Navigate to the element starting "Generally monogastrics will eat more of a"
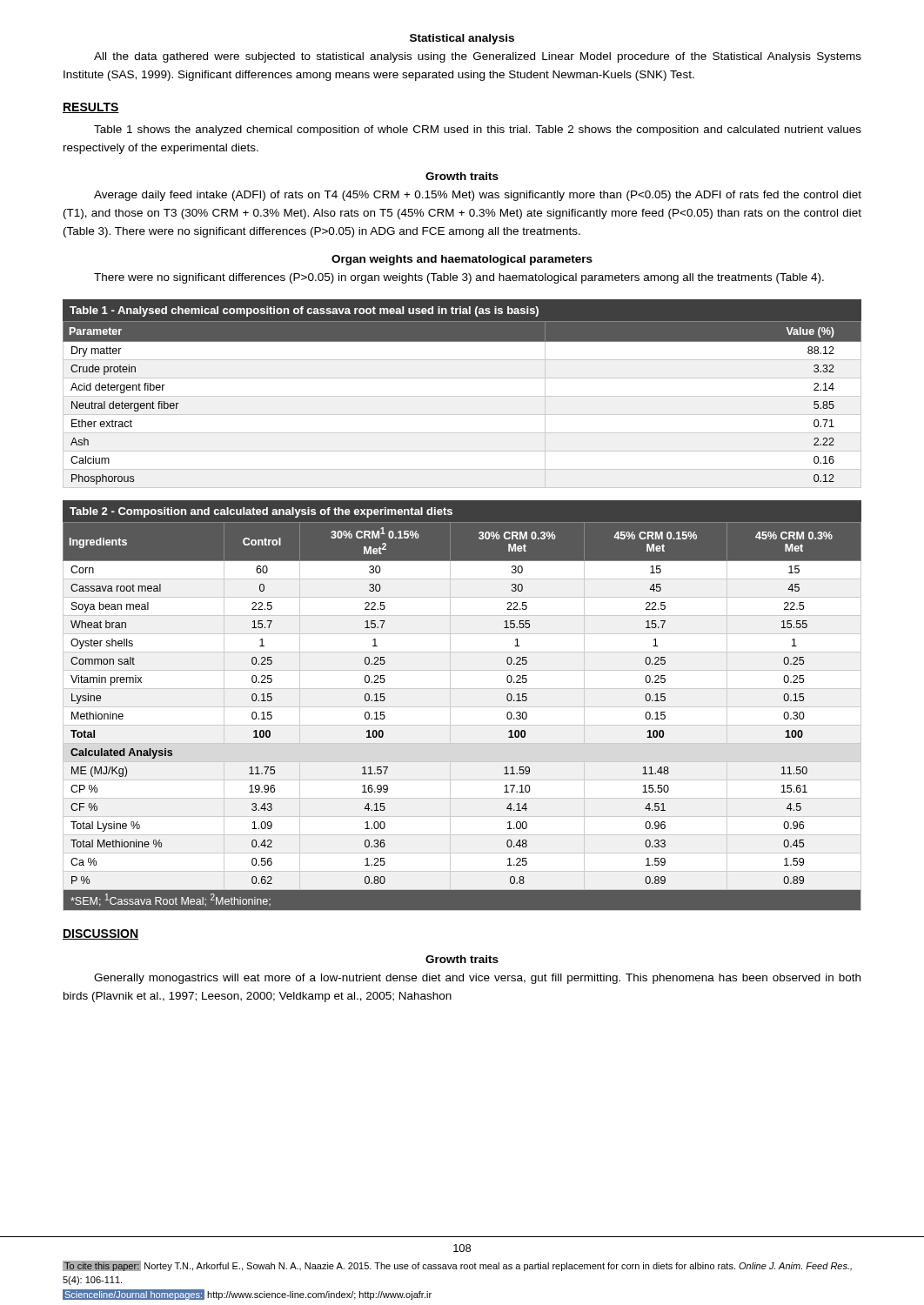 [x=462, y=986]
